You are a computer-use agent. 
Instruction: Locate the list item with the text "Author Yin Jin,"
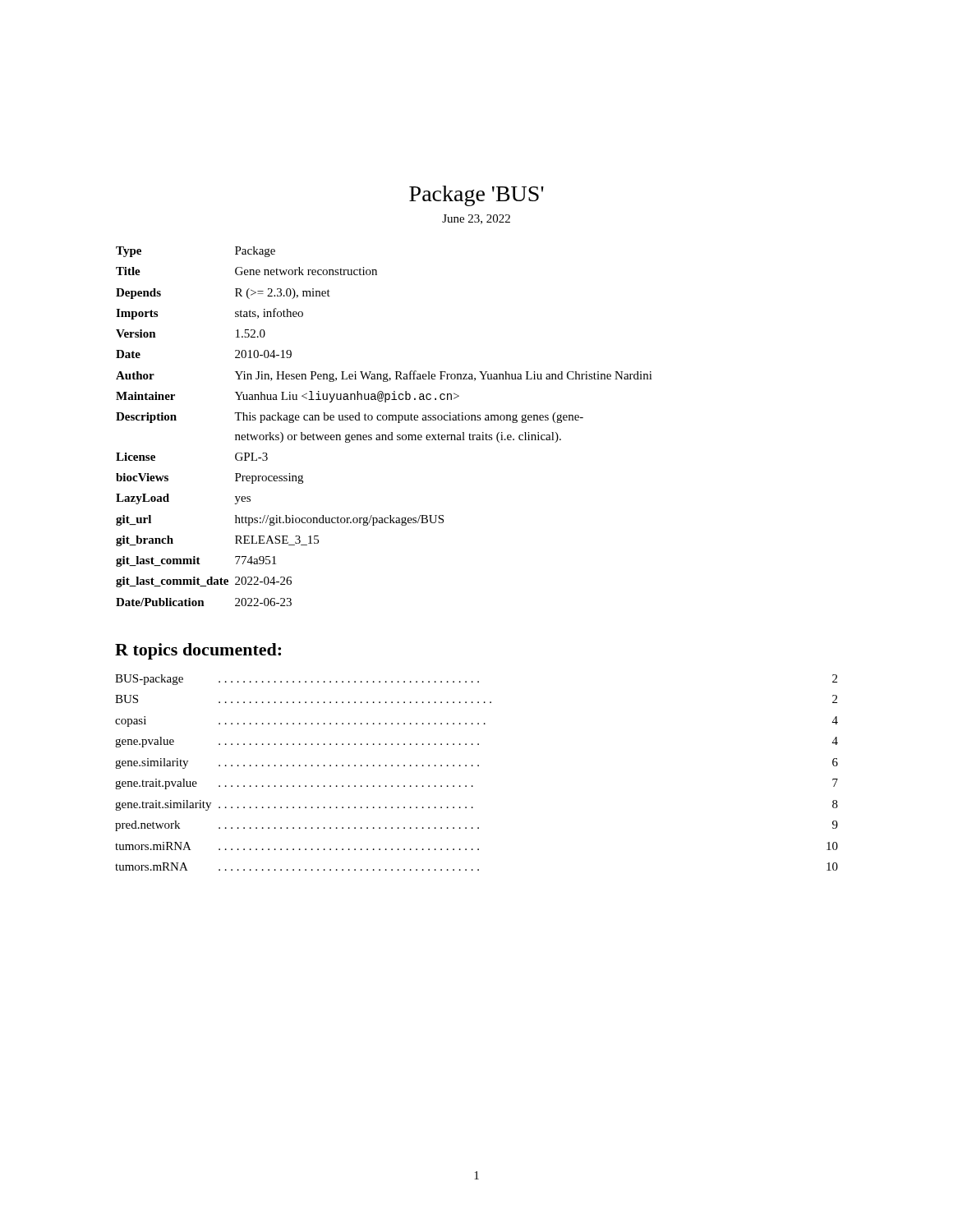coord(476,375)
